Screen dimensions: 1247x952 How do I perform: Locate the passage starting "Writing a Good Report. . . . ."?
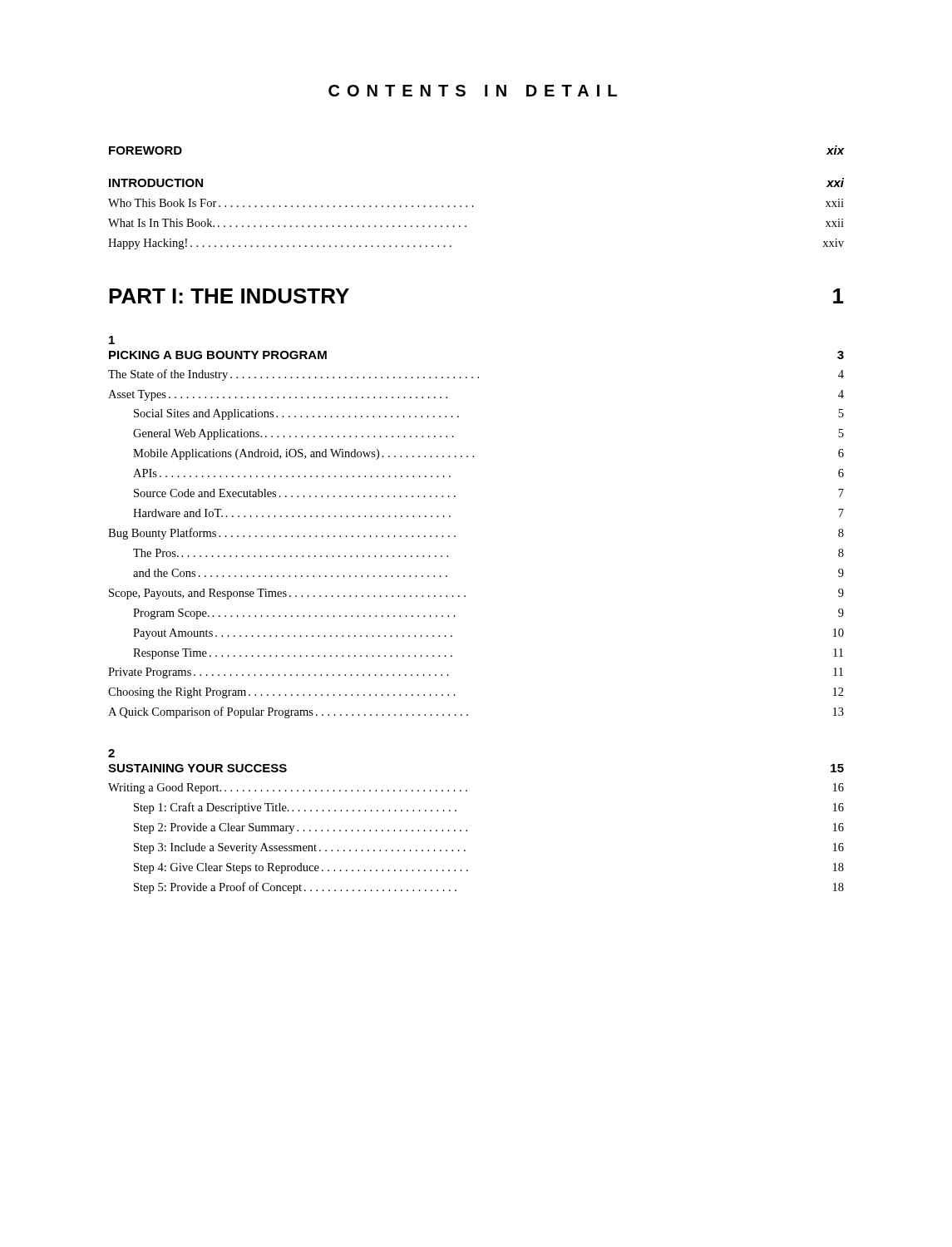tap(476, 788)
